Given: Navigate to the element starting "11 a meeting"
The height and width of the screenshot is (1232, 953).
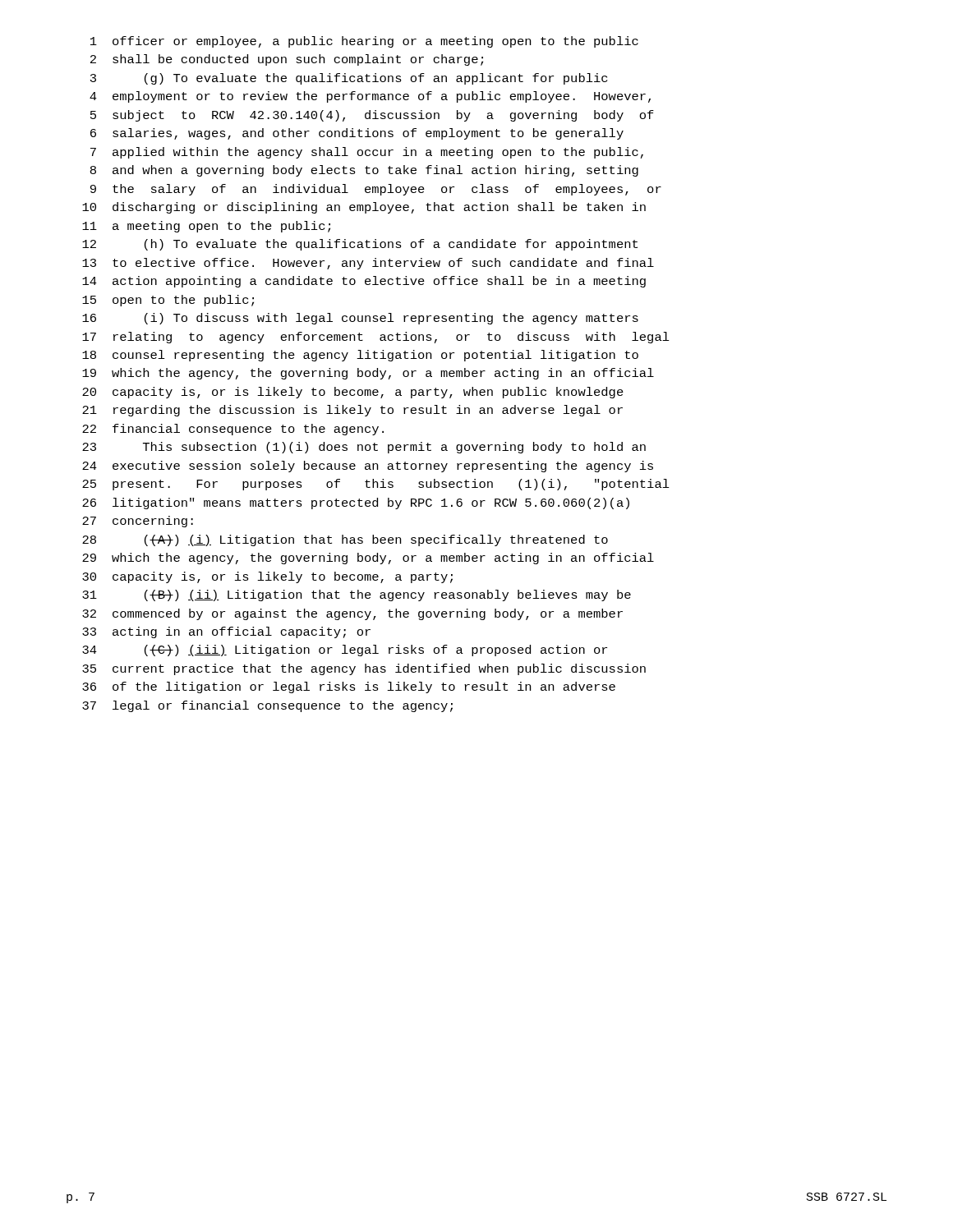Looking at the screenshot, I should point(206,227).
